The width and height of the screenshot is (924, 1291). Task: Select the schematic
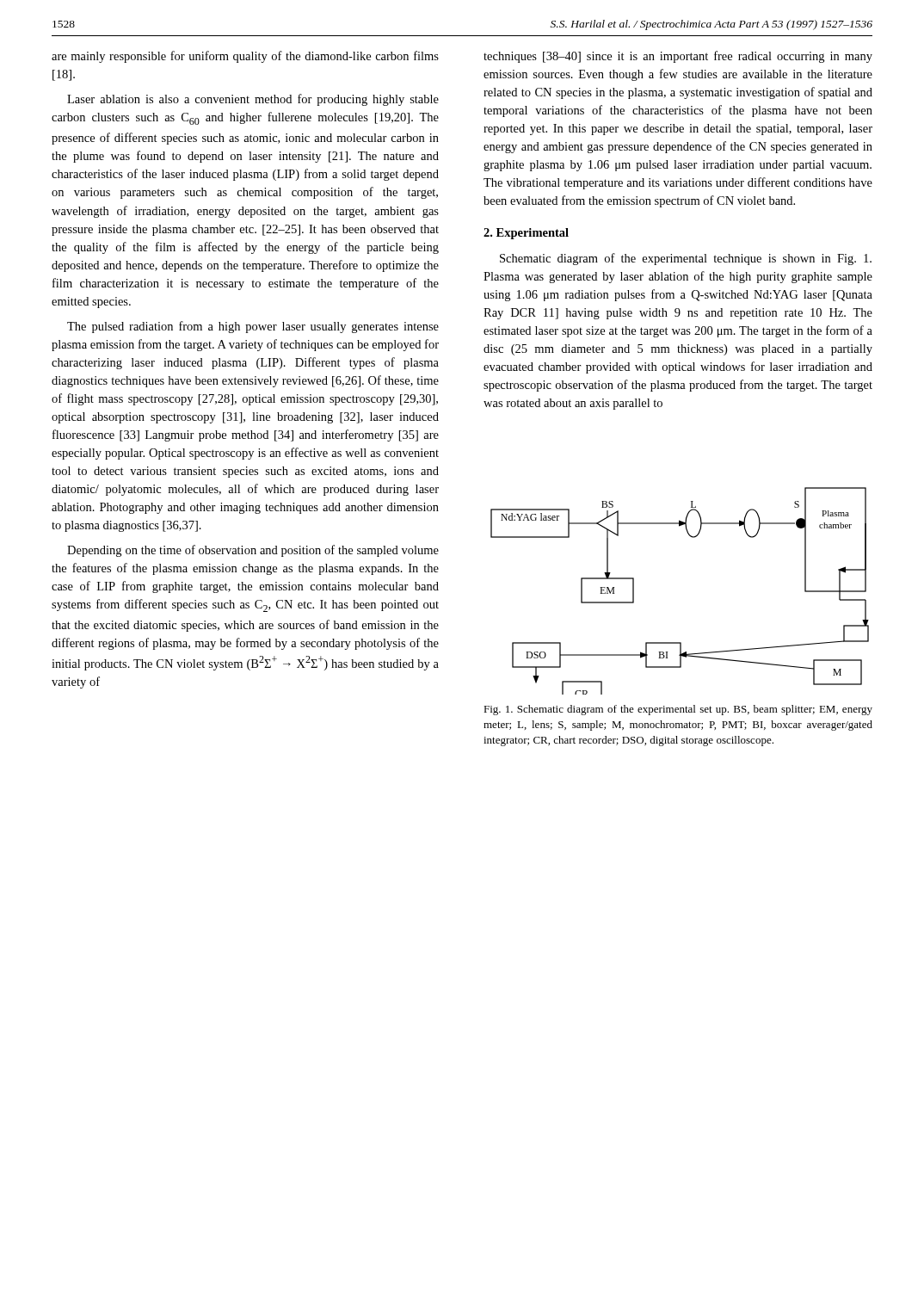[x=678, y=561]
